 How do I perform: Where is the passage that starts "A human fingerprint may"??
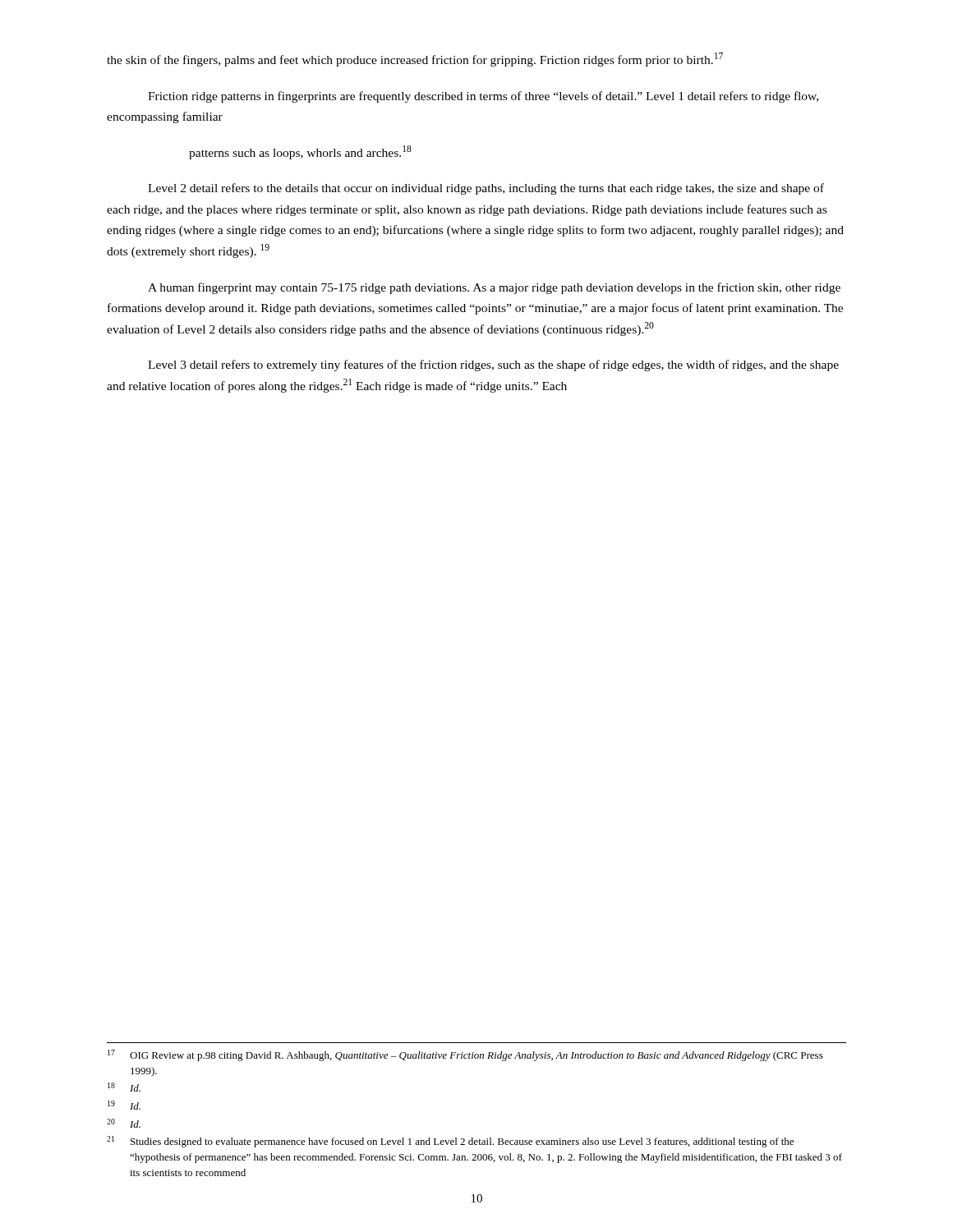pyautogui.click(x=476, y=308)
